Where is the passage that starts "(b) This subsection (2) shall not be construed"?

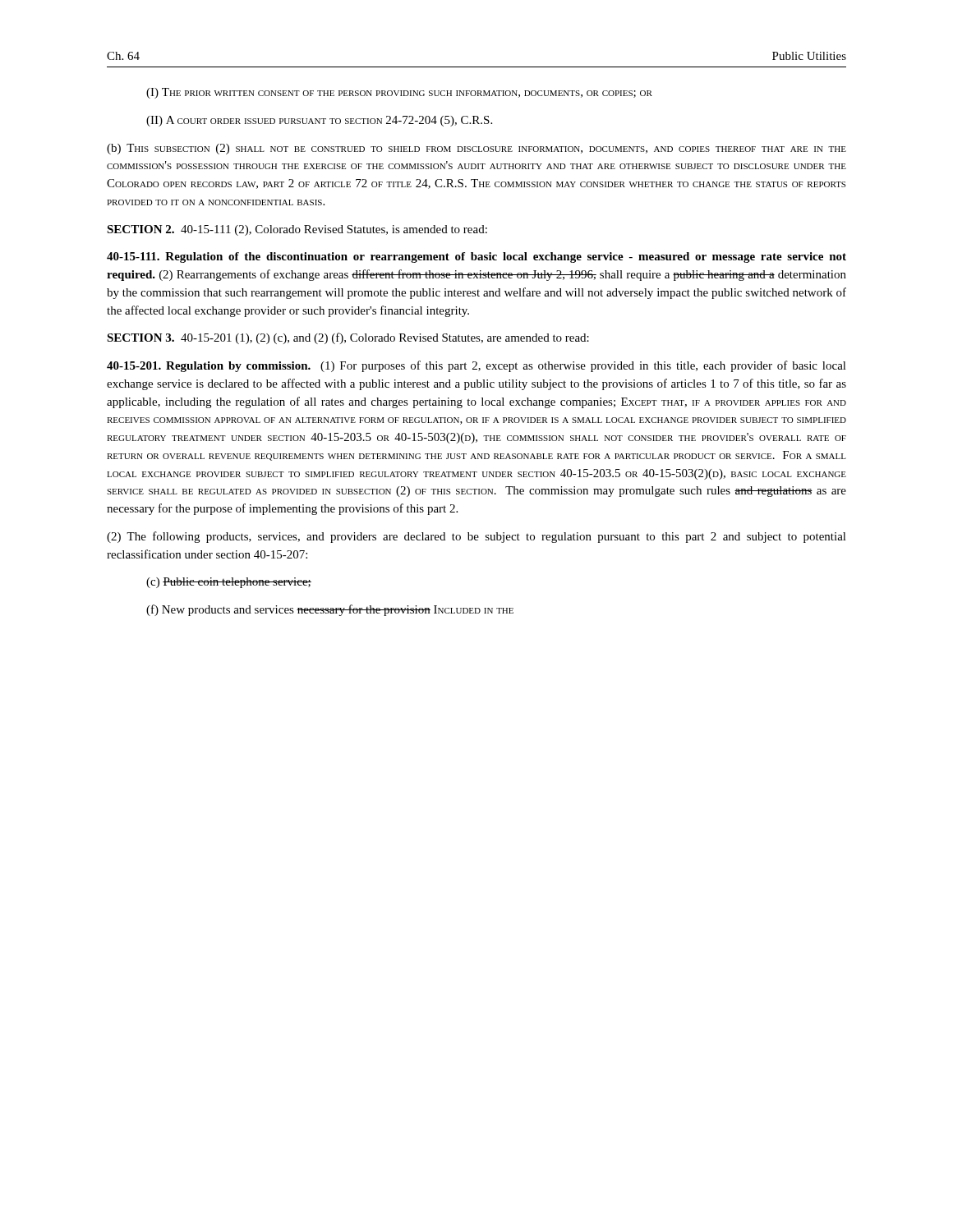pos(476,174)
